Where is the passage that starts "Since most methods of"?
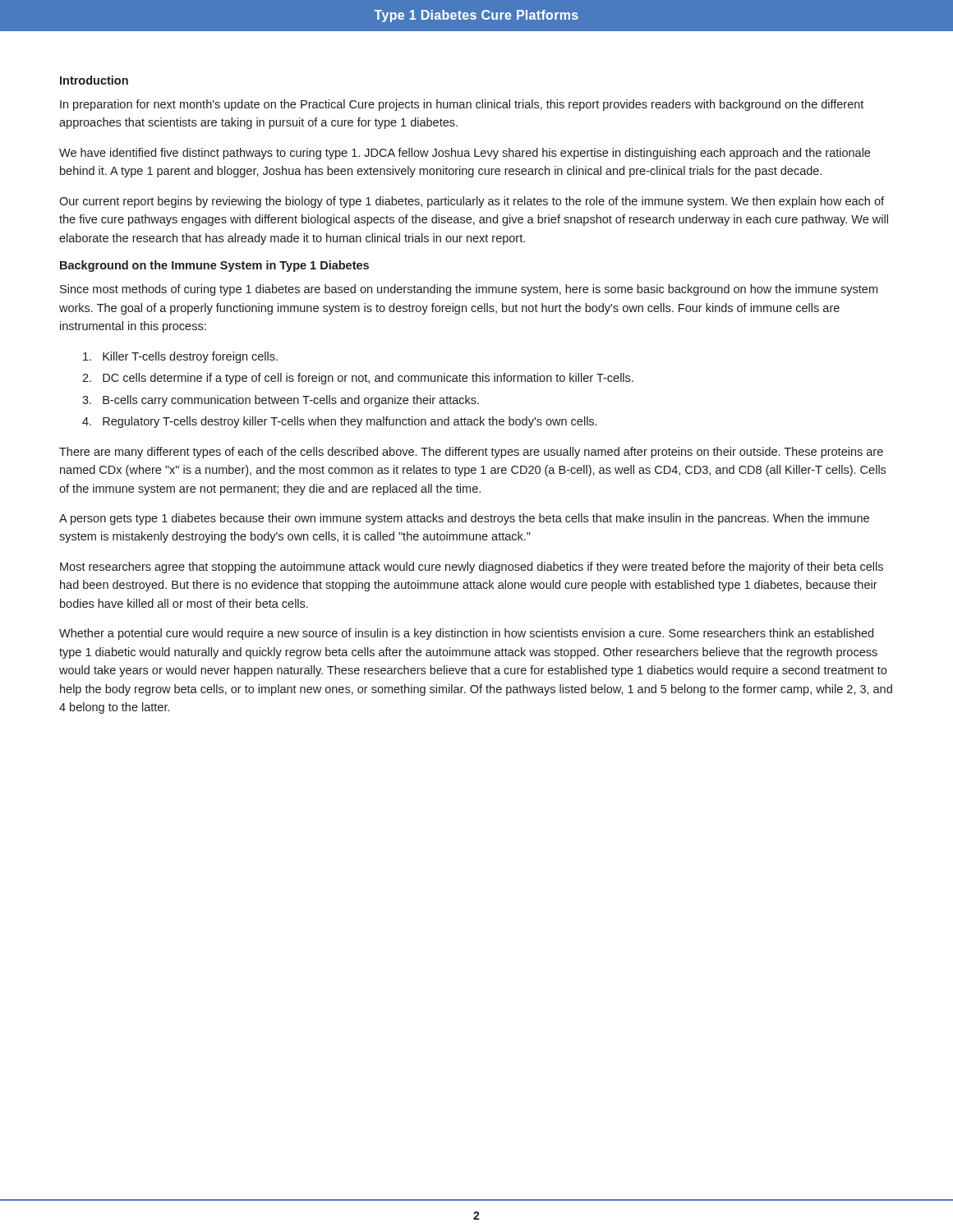The height and width of the screenshot is (1232, 953). [x=469, y=308]
